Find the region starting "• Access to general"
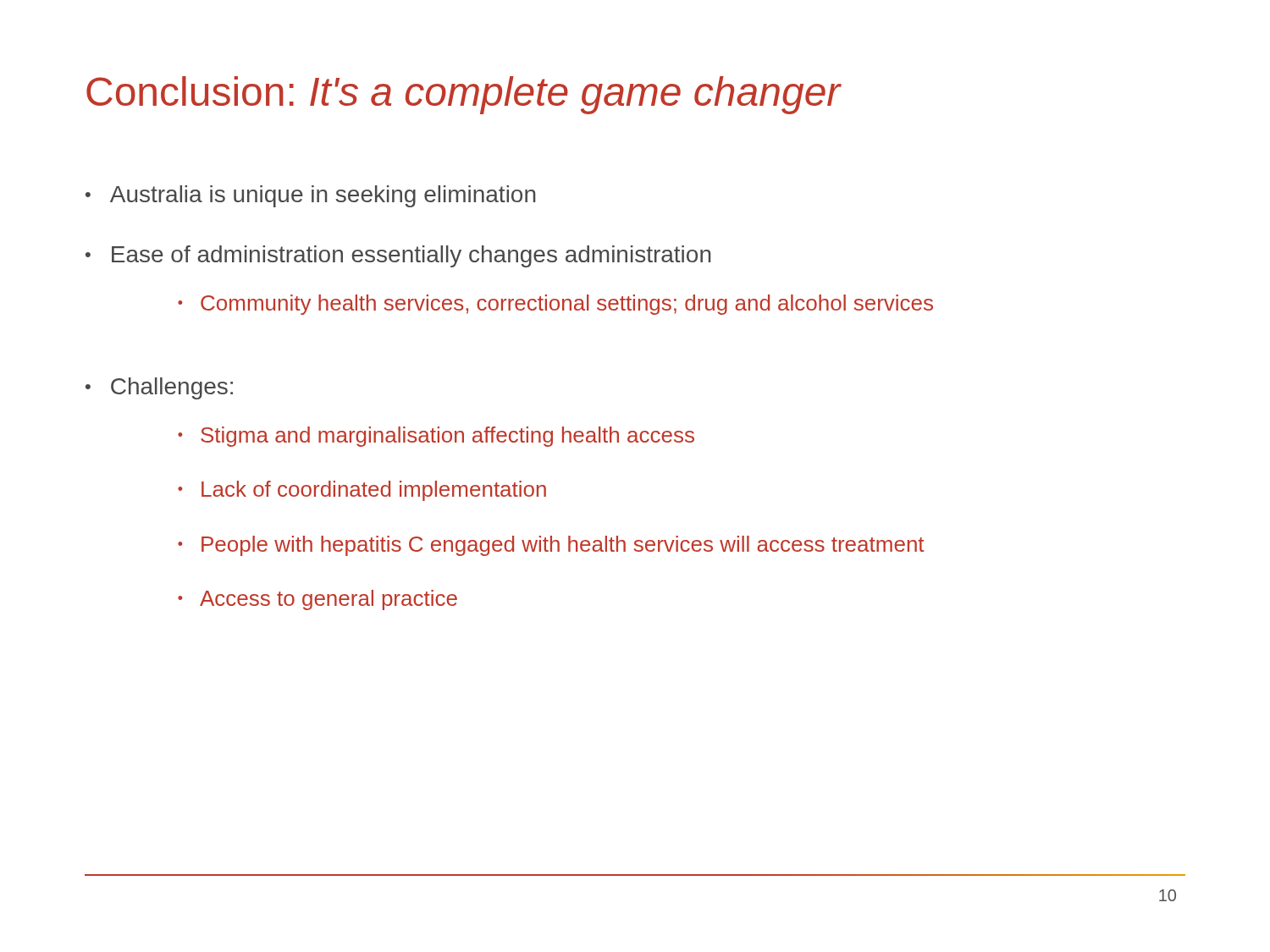 318,599
